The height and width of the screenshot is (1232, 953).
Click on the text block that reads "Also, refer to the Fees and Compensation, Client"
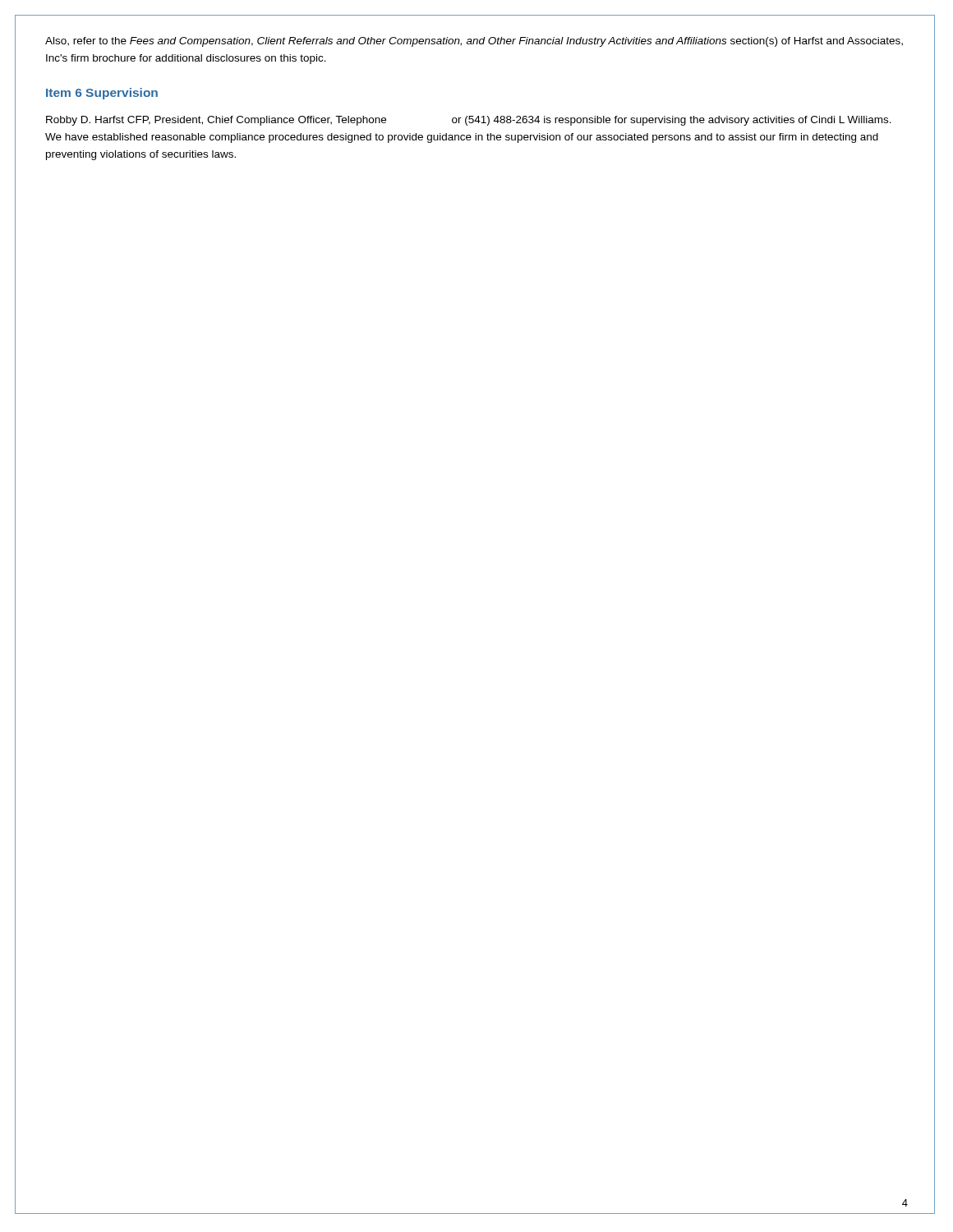[x=474, y=49]
